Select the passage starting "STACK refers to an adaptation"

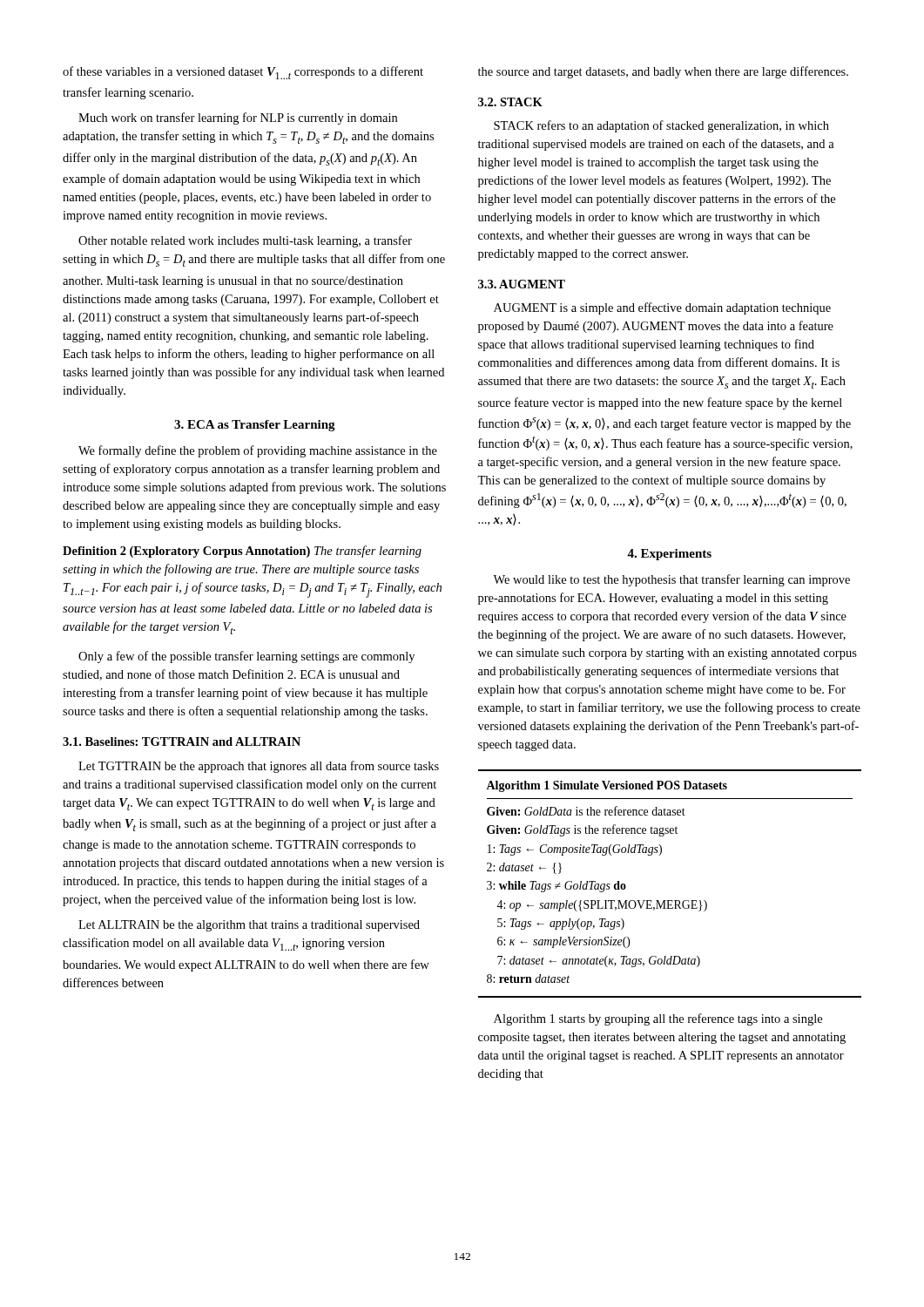(x=669, y=190)
